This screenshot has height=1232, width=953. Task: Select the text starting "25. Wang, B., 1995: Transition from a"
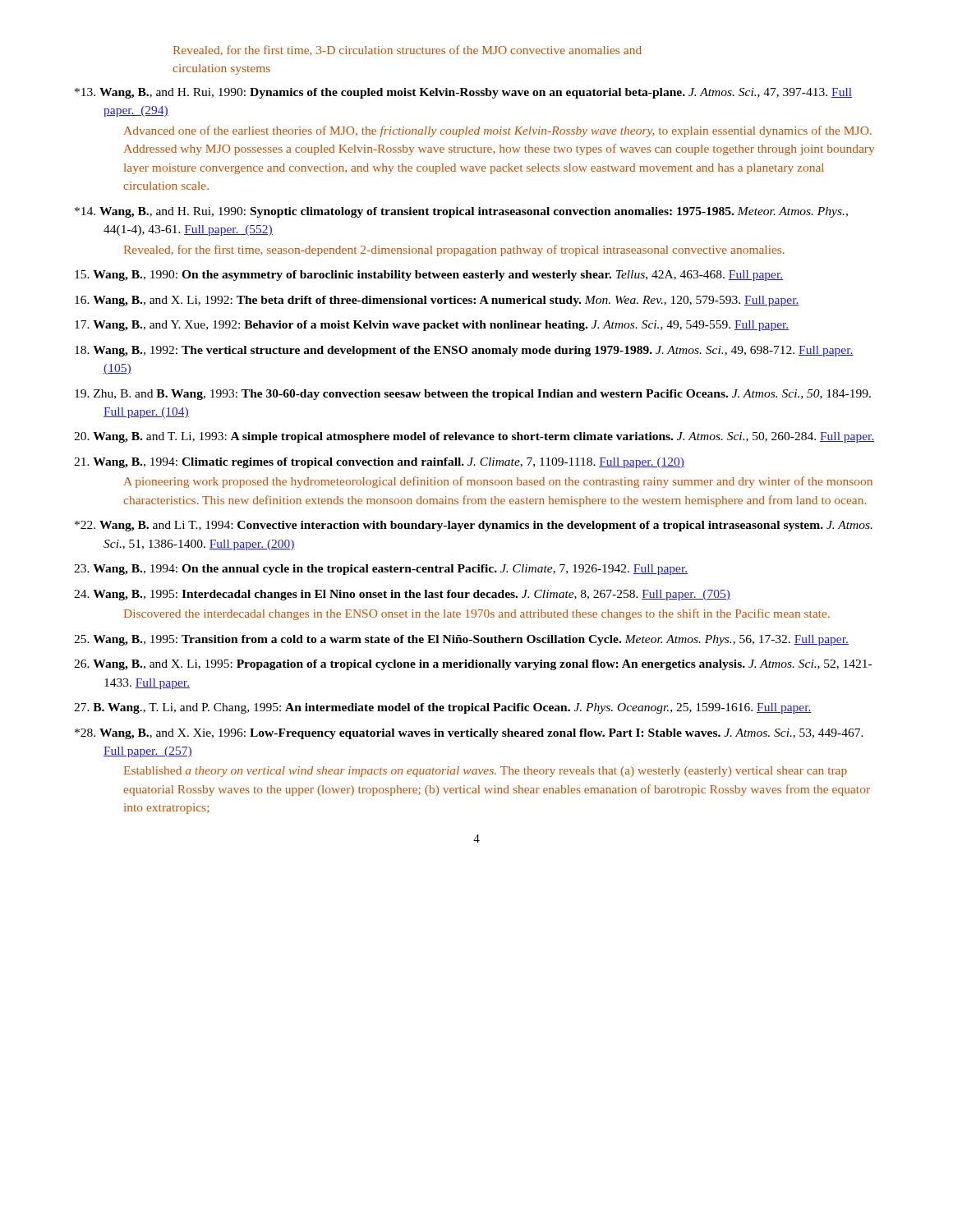tap(476, 639)
